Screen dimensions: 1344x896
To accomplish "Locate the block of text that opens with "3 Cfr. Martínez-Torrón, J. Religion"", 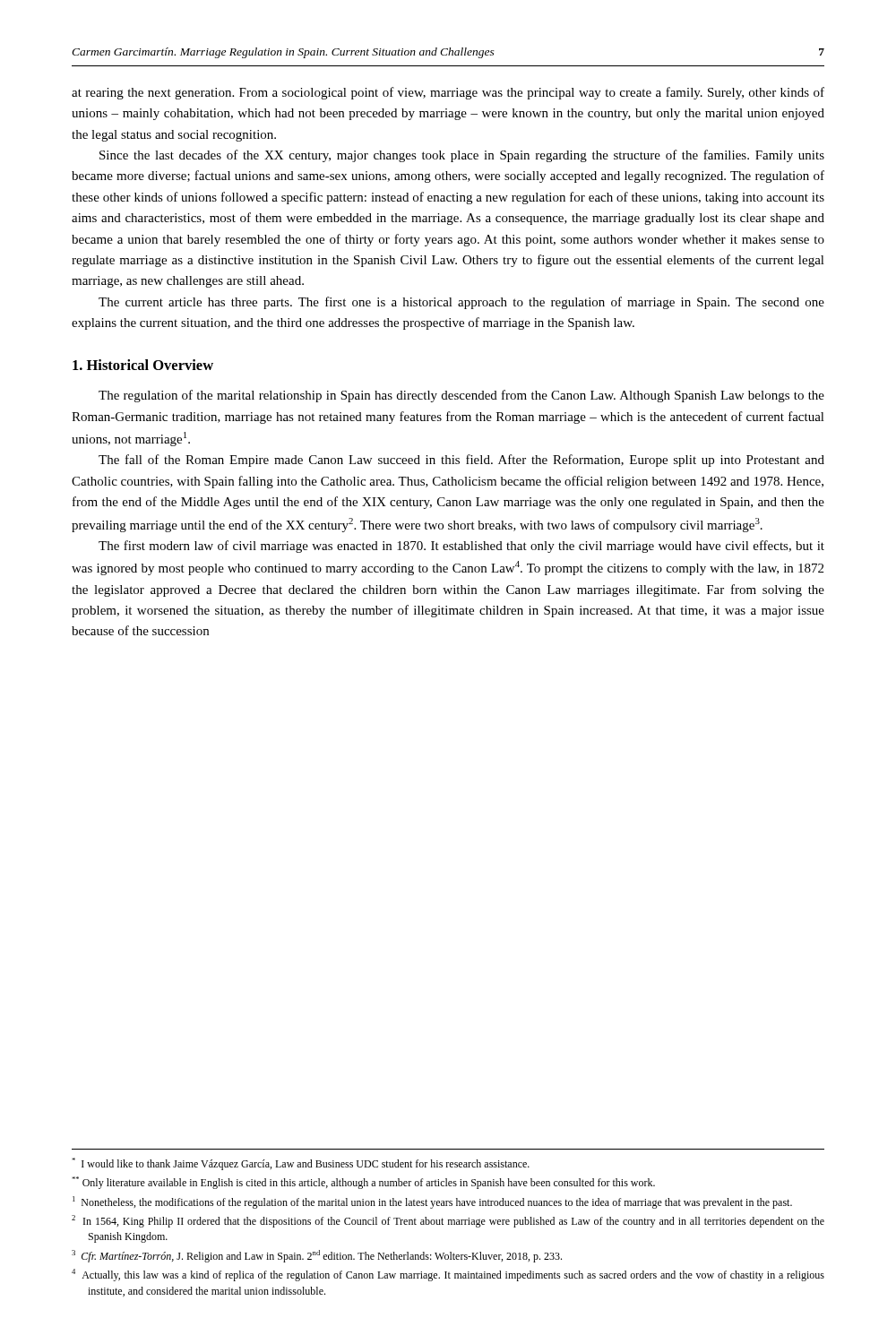I will pyautogui.click(x=317, y=1255).
